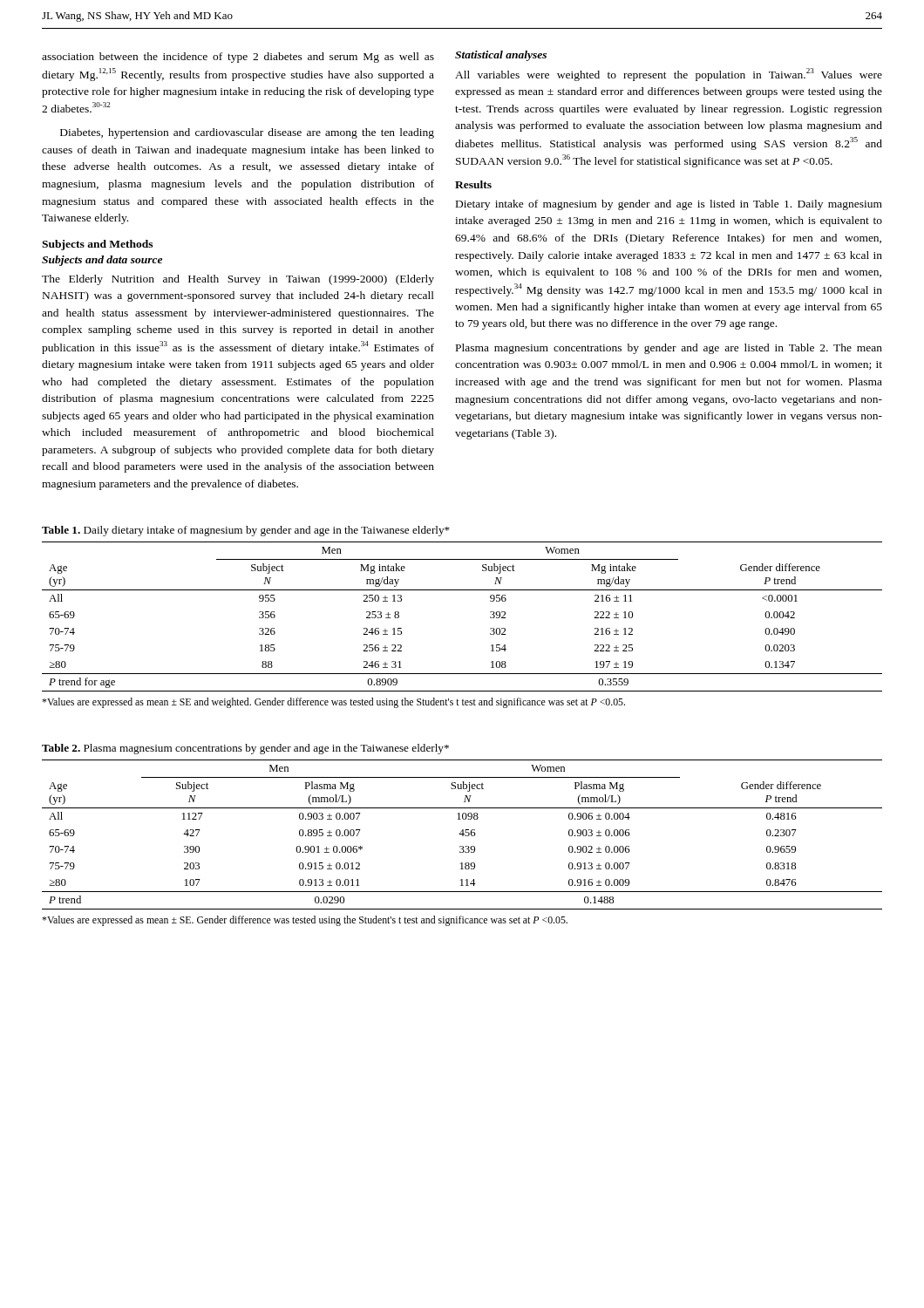The width and height of the screenshot is (924, 1308).
Task: Select the text block starting "Table 2. Plasma magnesium concentrations"
Action: point(246,748)
